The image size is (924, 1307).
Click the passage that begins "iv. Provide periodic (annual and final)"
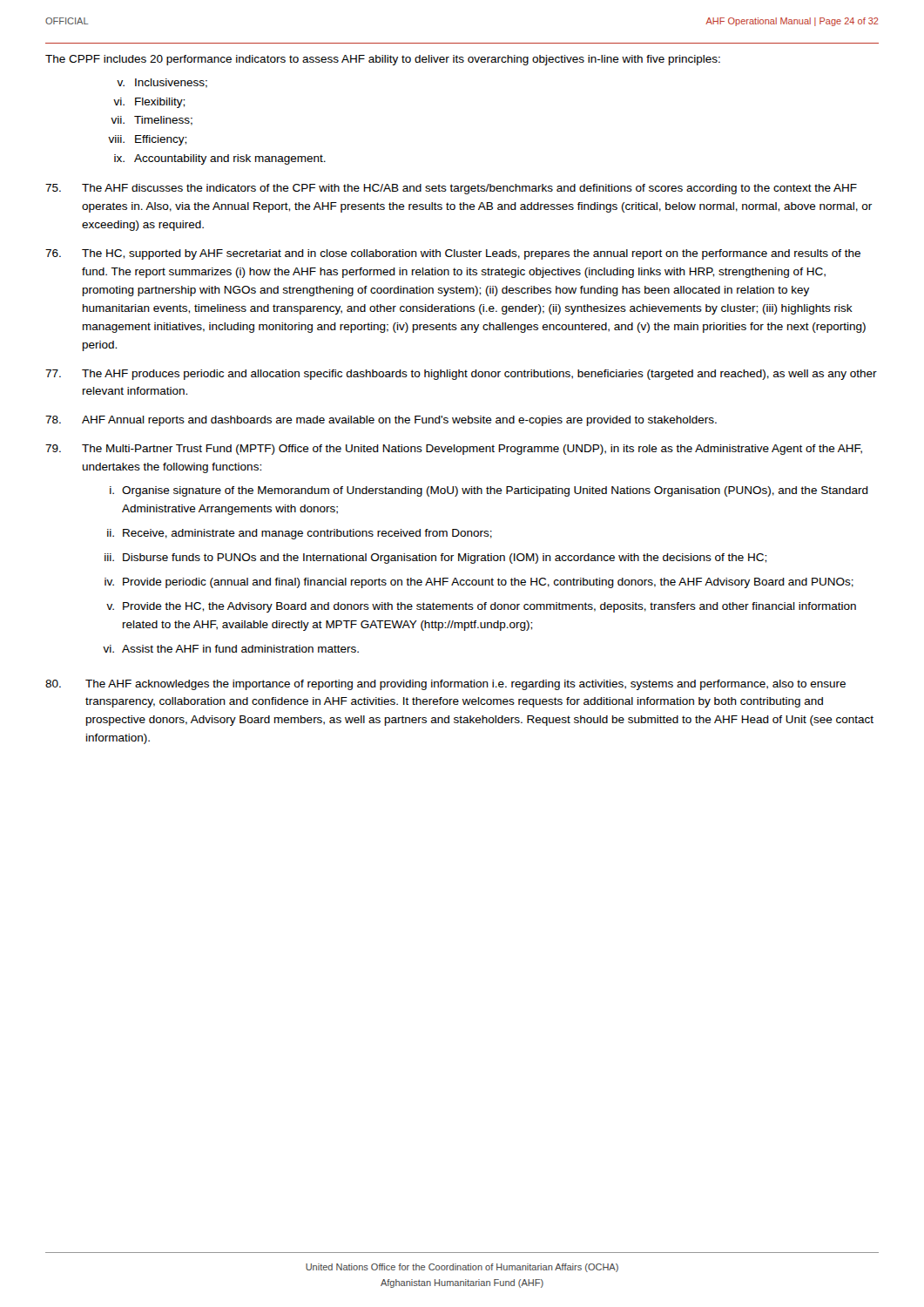480,582
